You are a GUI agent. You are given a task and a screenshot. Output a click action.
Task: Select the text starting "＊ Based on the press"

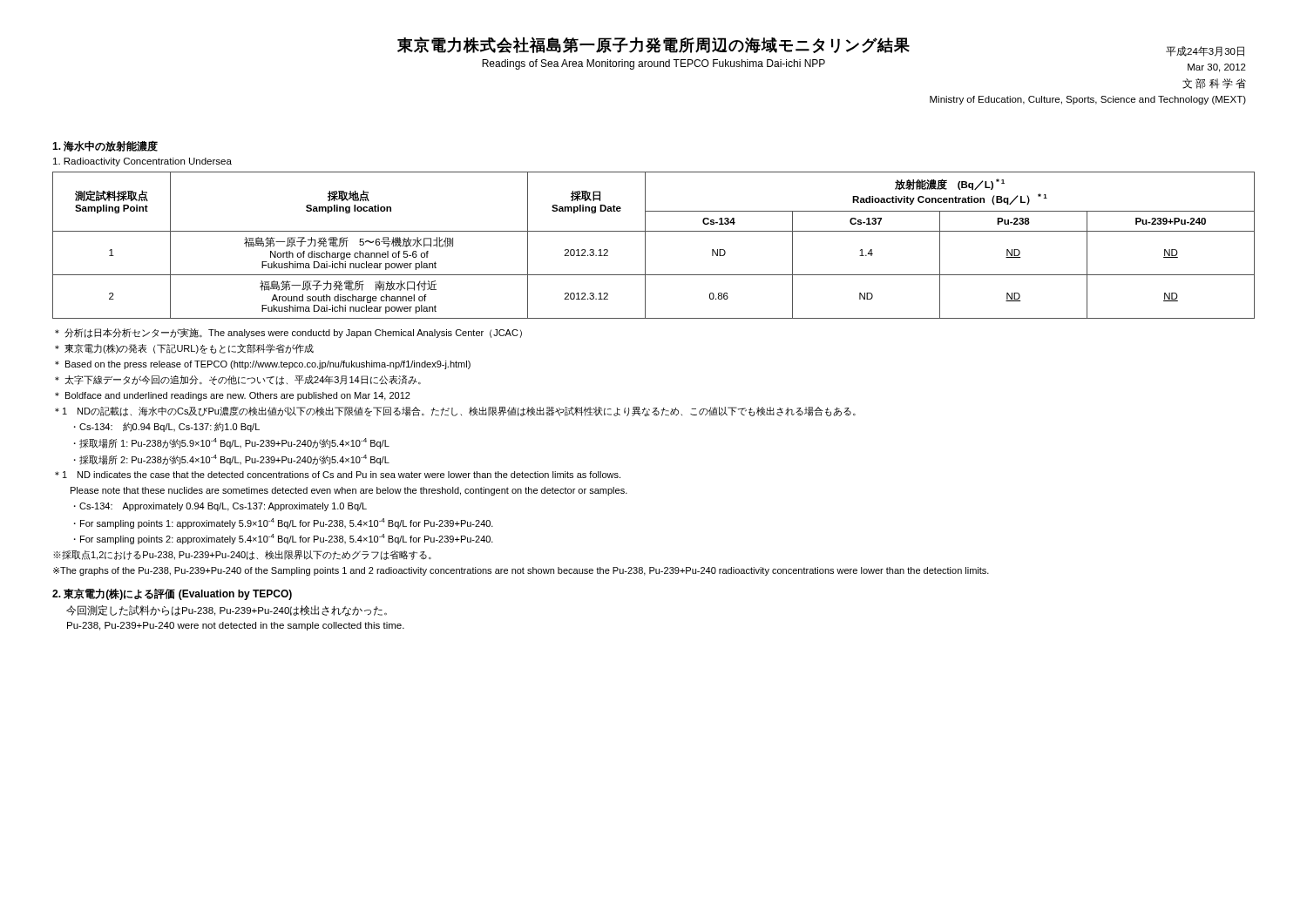[263, 365]
